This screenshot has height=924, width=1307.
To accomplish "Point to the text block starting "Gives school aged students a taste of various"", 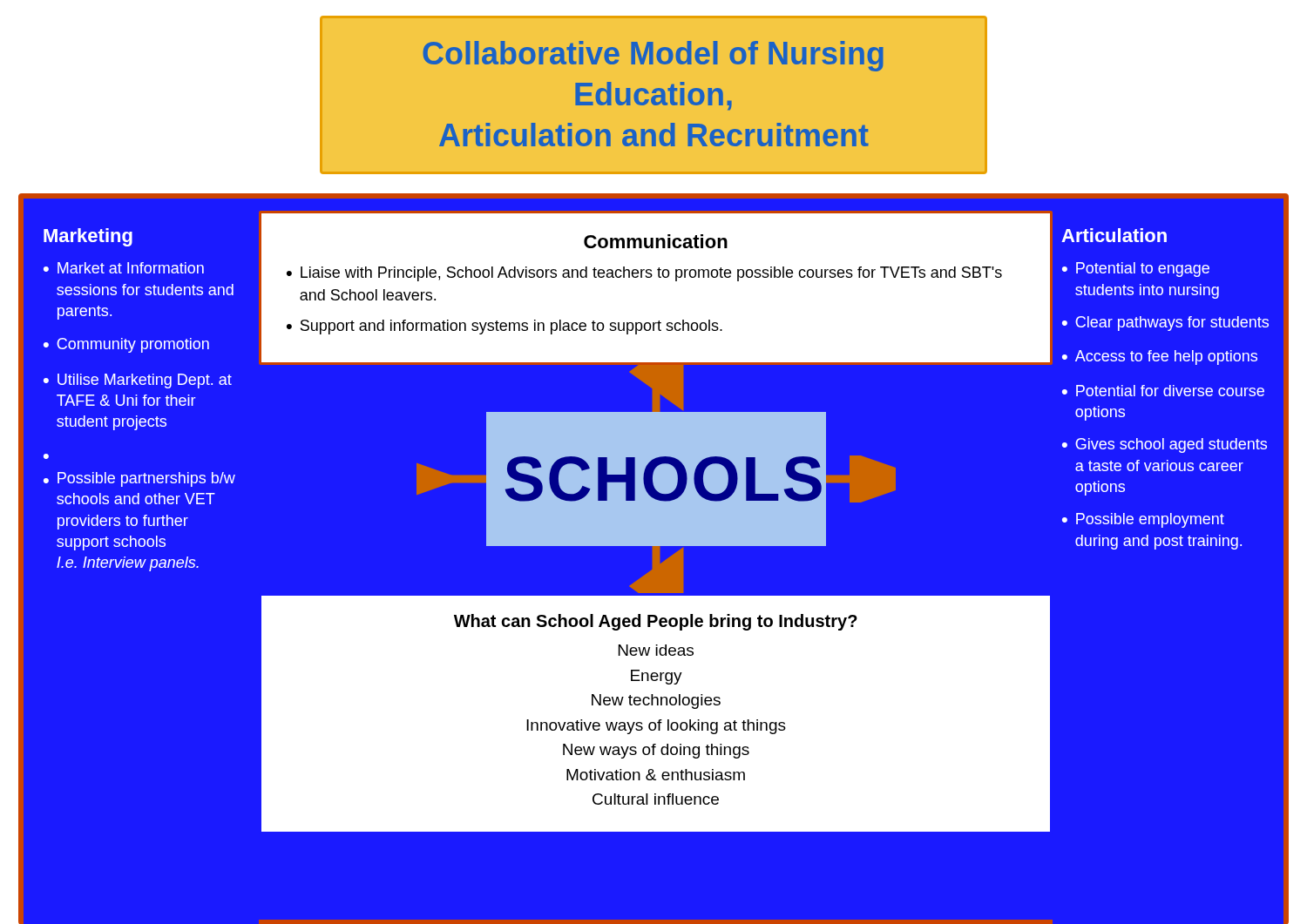I will 1171,466.
